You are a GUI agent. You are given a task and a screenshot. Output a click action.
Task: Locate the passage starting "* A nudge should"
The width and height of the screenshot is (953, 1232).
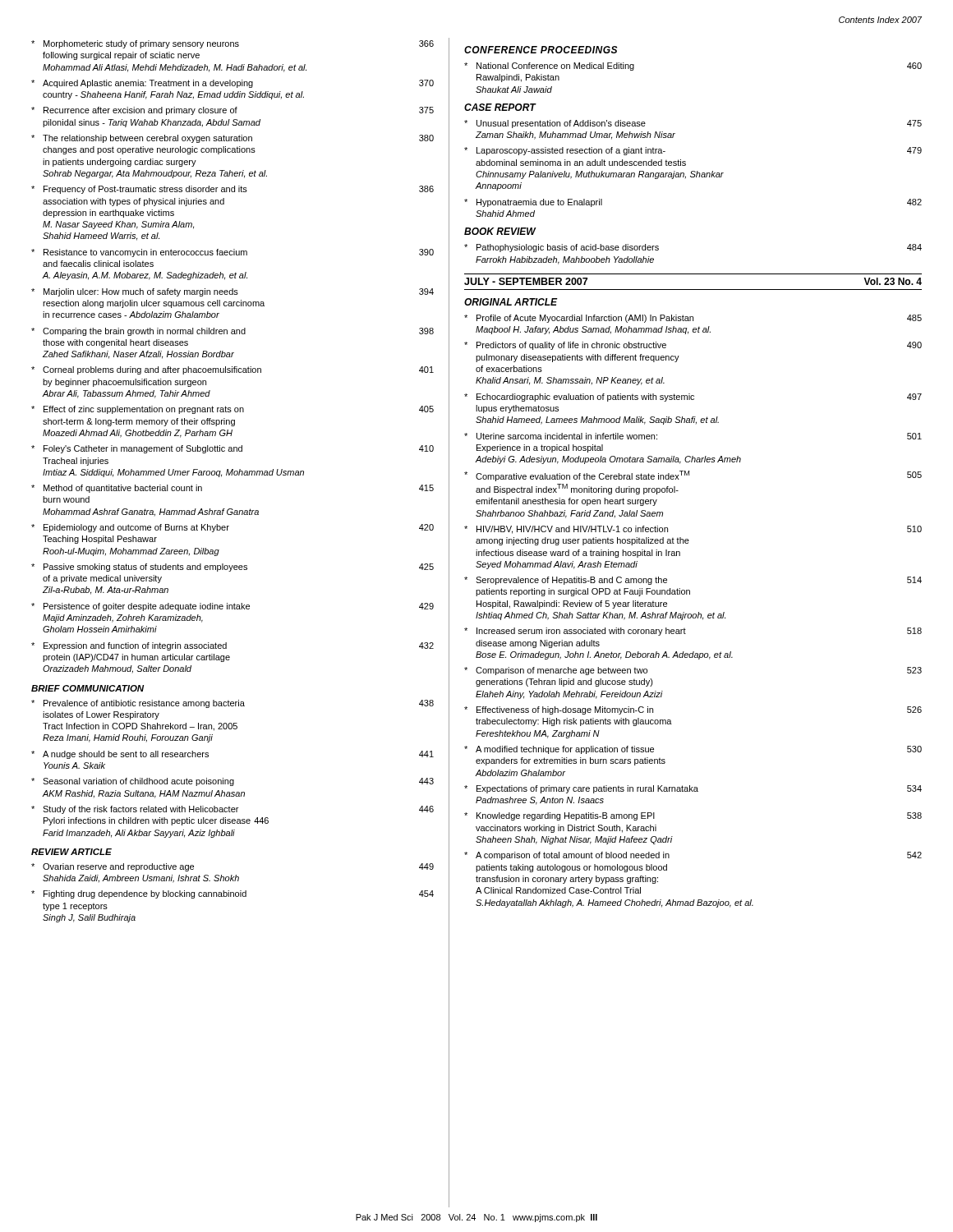(x=127, y=754)
